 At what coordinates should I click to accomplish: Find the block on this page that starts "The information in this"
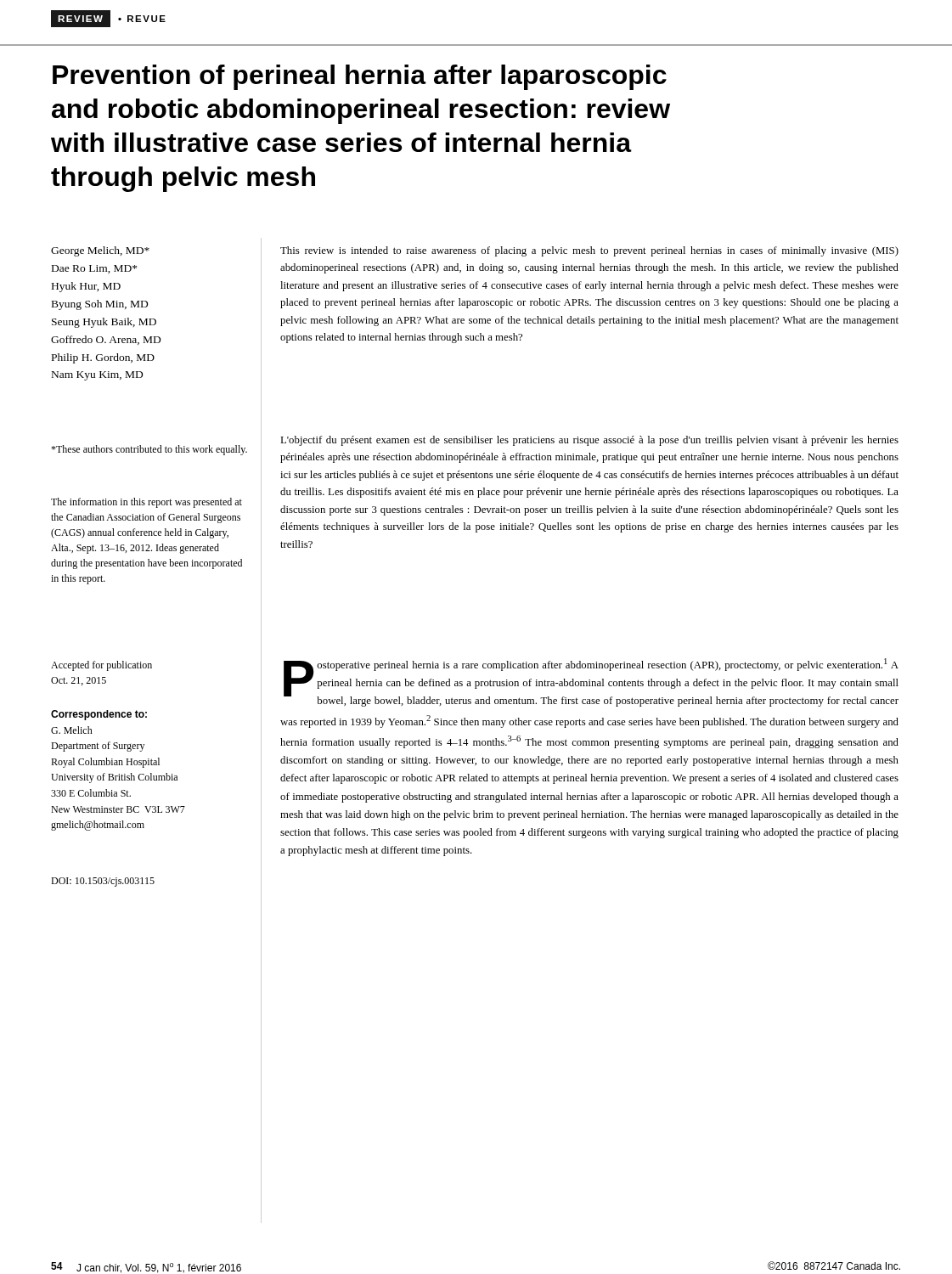[x=149, y=540]
